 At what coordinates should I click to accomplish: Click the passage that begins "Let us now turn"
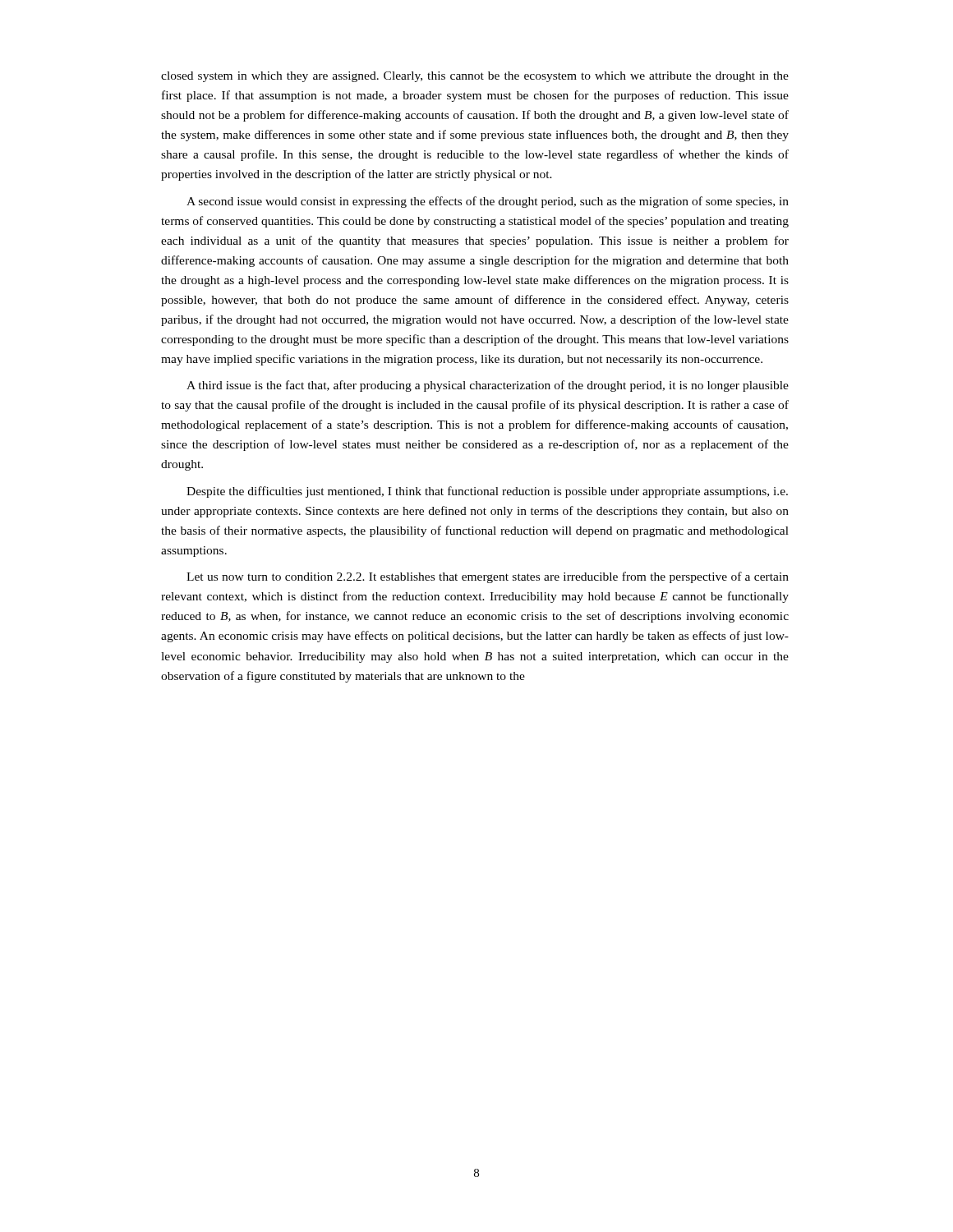(475, 626)
